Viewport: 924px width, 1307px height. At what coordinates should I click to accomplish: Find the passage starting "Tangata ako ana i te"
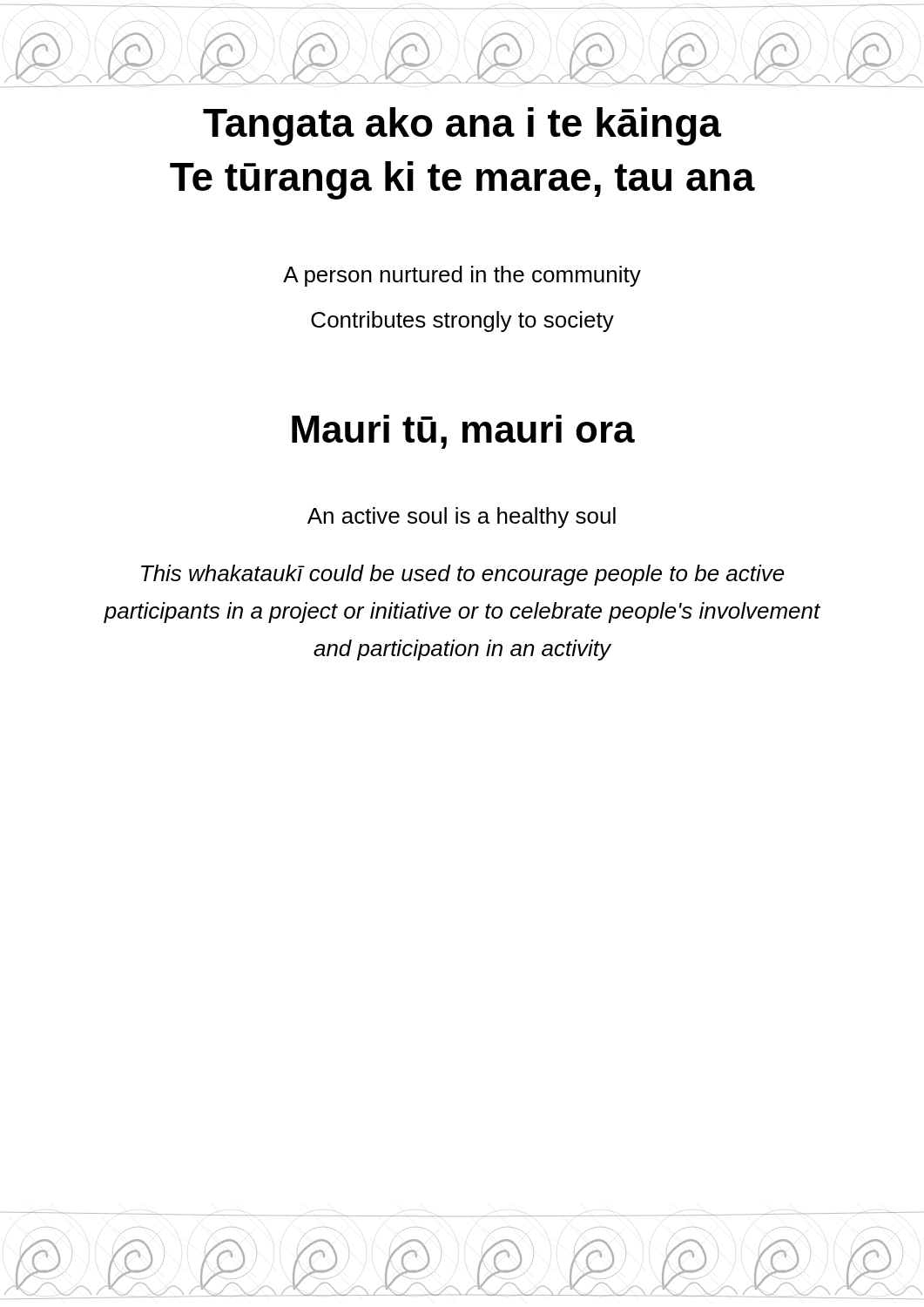pos(462,150)
